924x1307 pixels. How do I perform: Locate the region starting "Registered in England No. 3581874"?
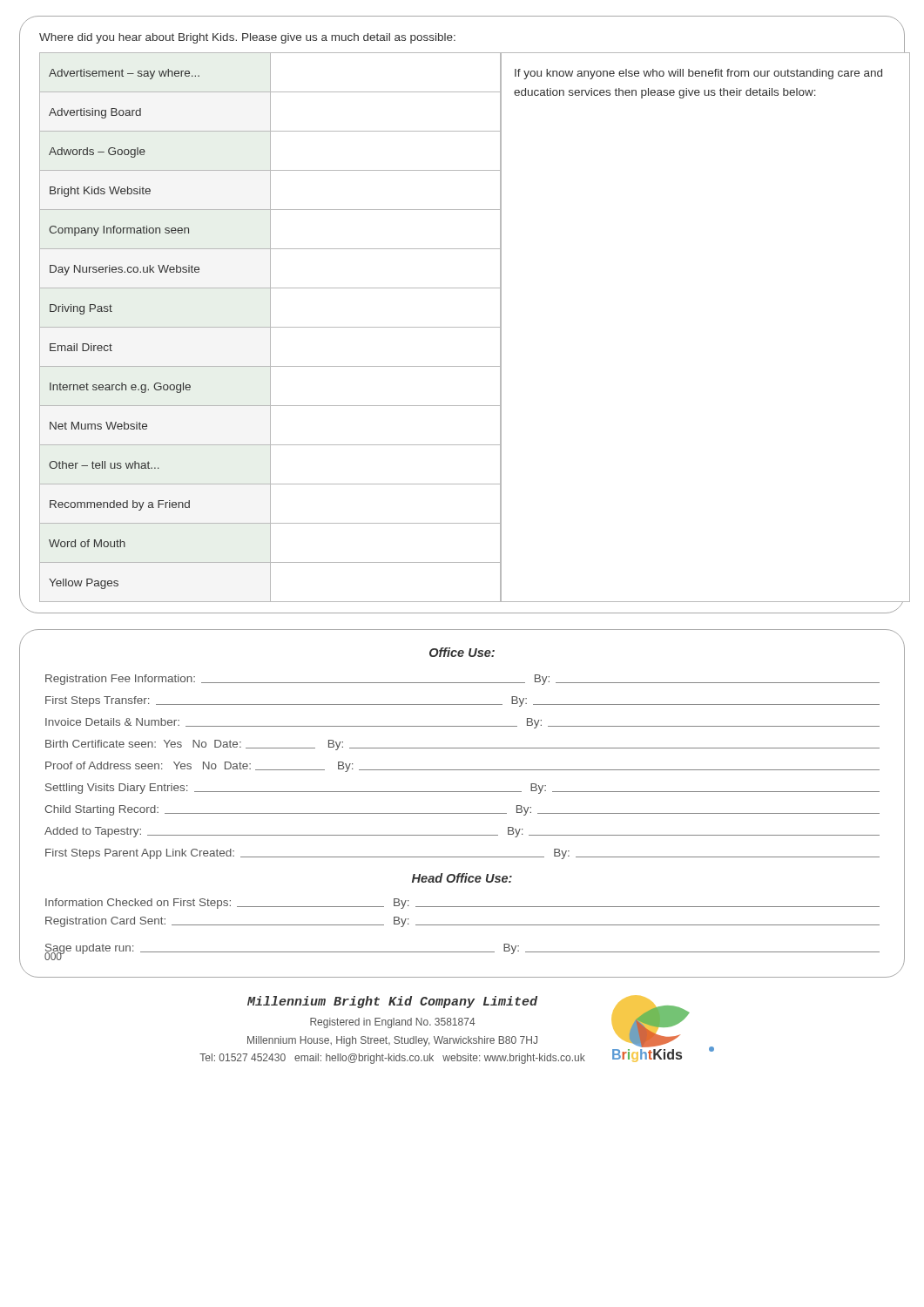(392, 1040)
